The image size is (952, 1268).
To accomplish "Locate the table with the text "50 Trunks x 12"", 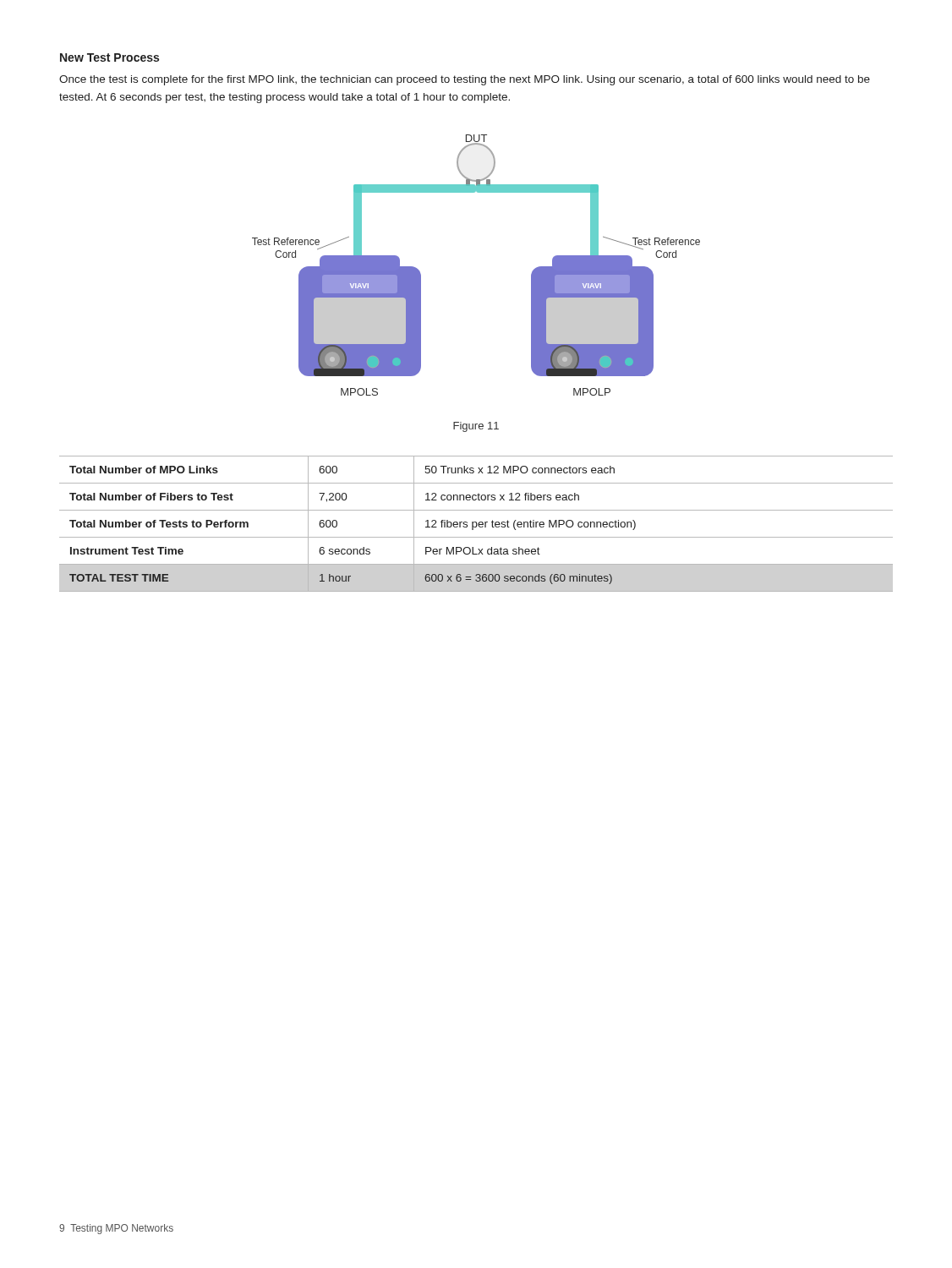I will point(476,524).
